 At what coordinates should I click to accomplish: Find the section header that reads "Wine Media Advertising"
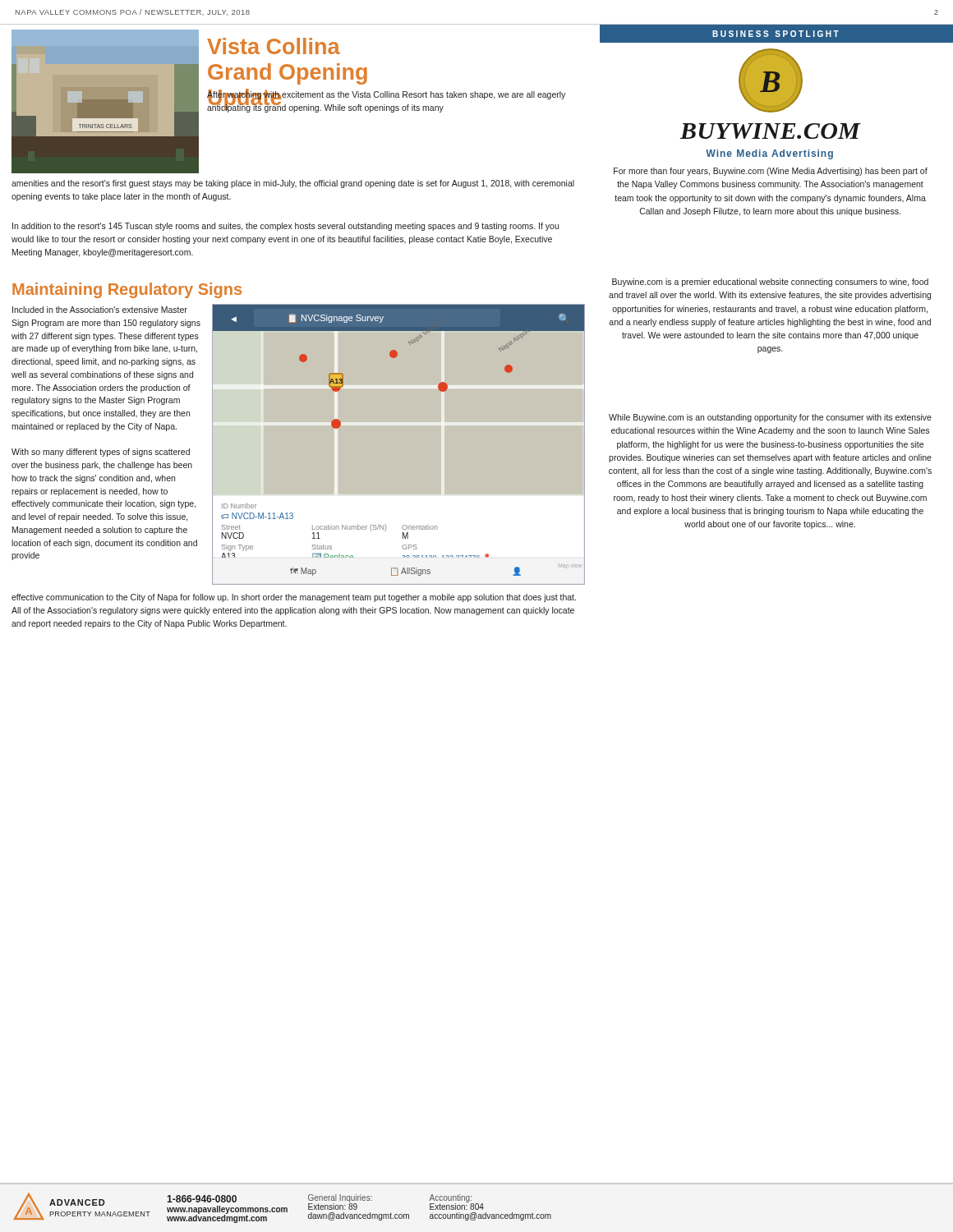click(770, 154)
